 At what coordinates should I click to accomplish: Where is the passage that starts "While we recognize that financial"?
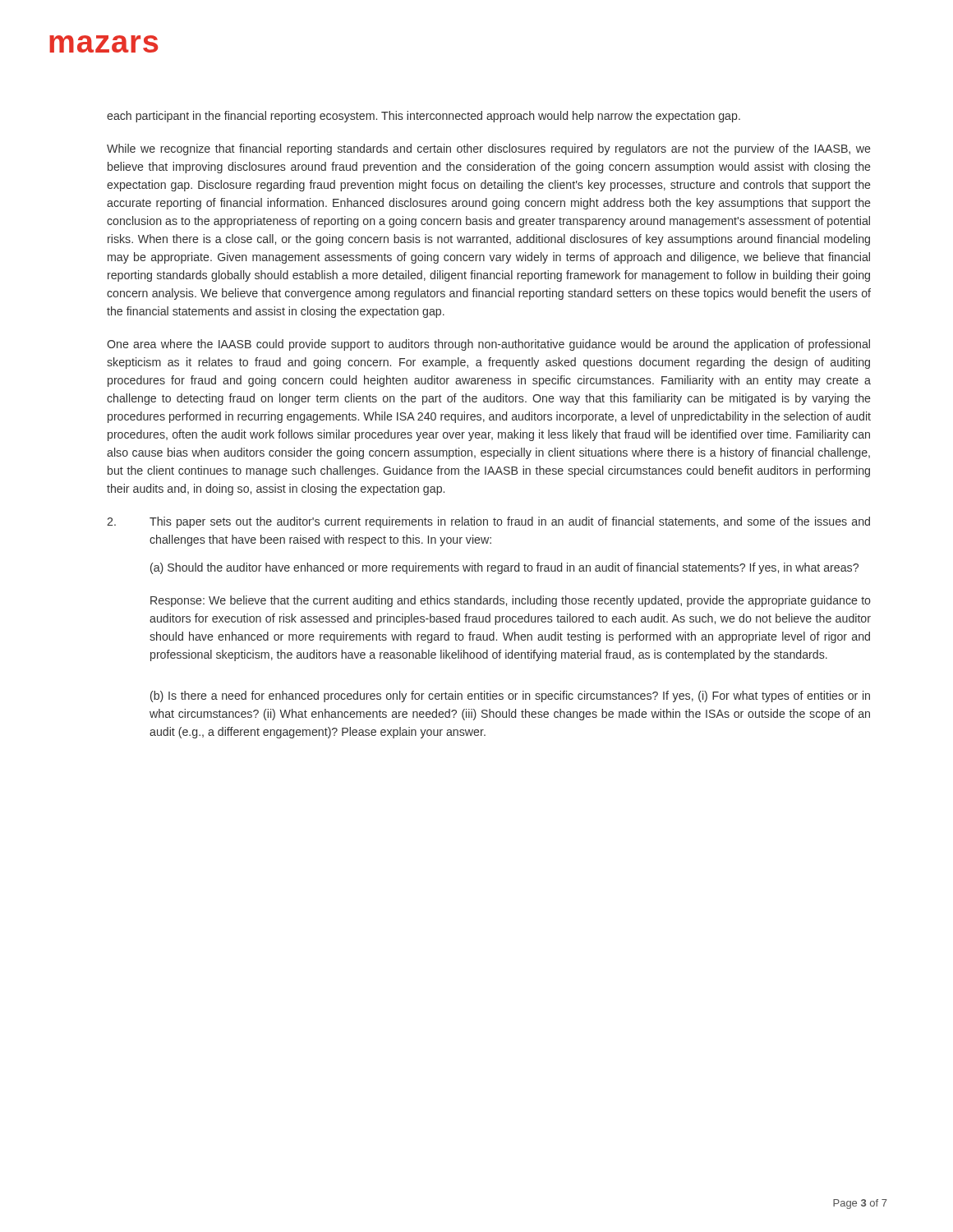point(489,230)
